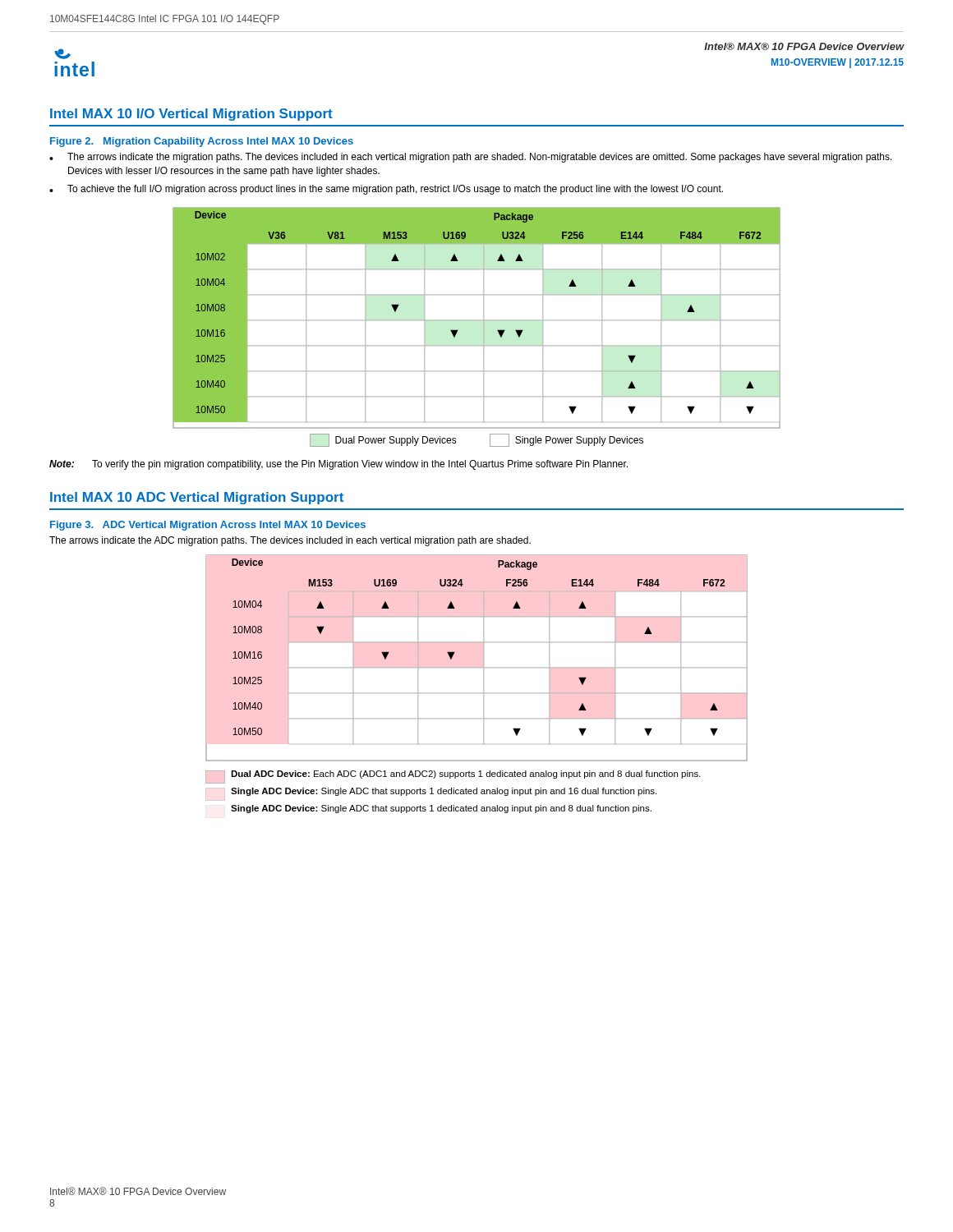Click on the section header that says "Intel MAX 10 I/O"
953x1232 pixels.
191,114
